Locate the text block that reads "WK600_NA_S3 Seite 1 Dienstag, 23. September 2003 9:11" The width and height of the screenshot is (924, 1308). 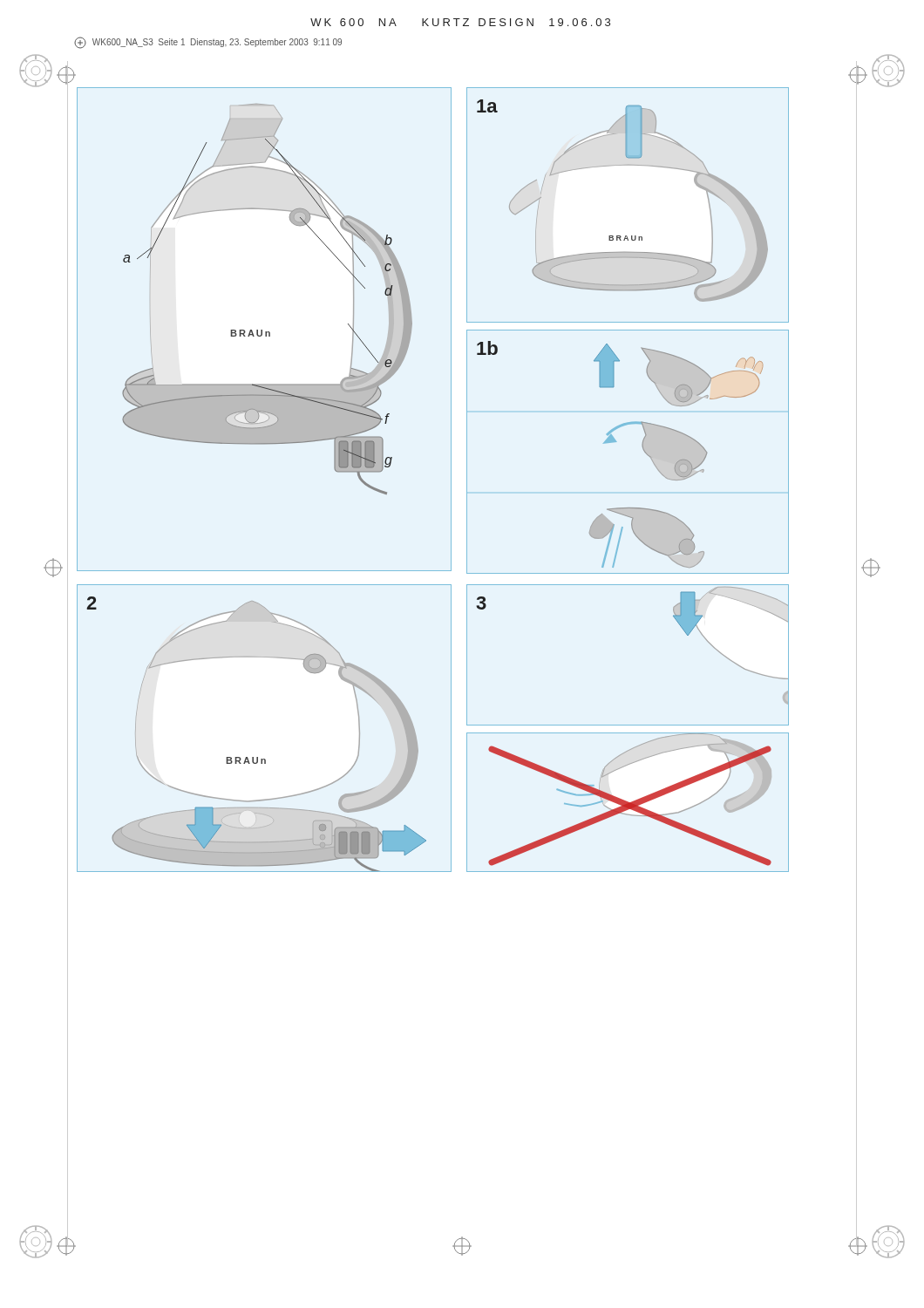(x=208, y=43)
